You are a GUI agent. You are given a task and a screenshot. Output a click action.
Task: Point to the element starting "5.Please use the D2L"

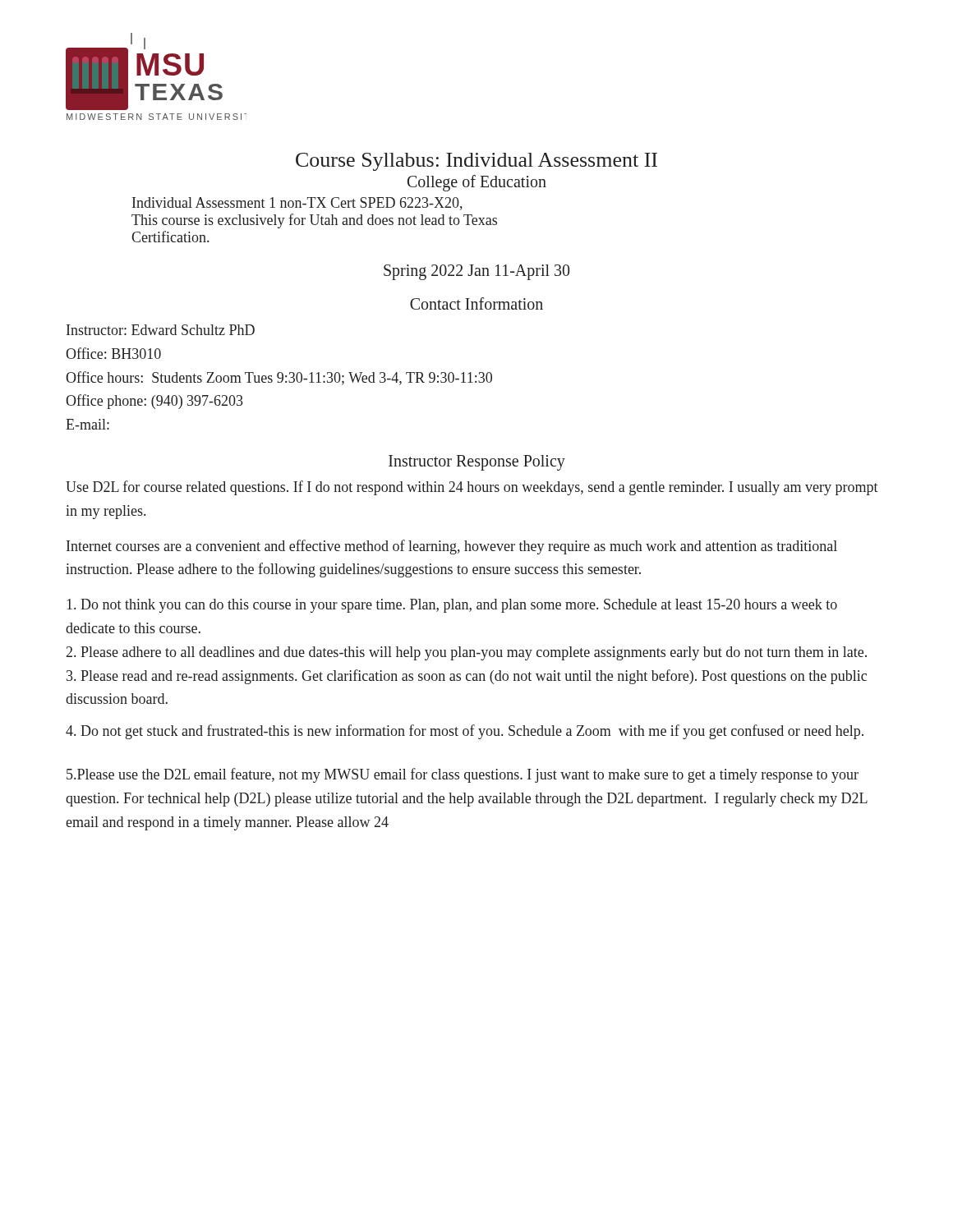[x=467, y=798]
